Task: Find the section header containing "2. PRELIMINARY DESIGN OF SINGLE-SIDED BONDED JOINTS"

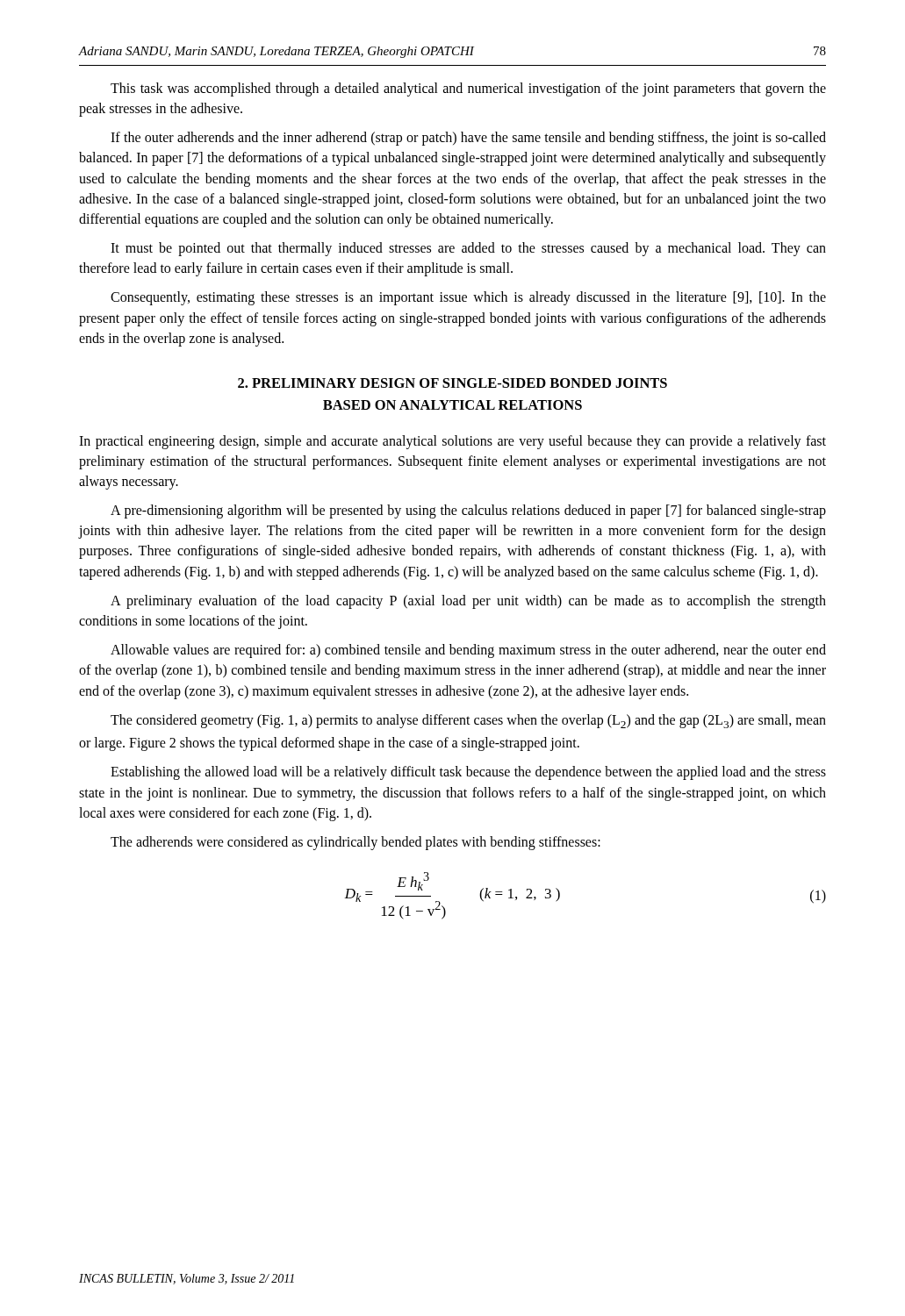Action: (x=452, y=394)
